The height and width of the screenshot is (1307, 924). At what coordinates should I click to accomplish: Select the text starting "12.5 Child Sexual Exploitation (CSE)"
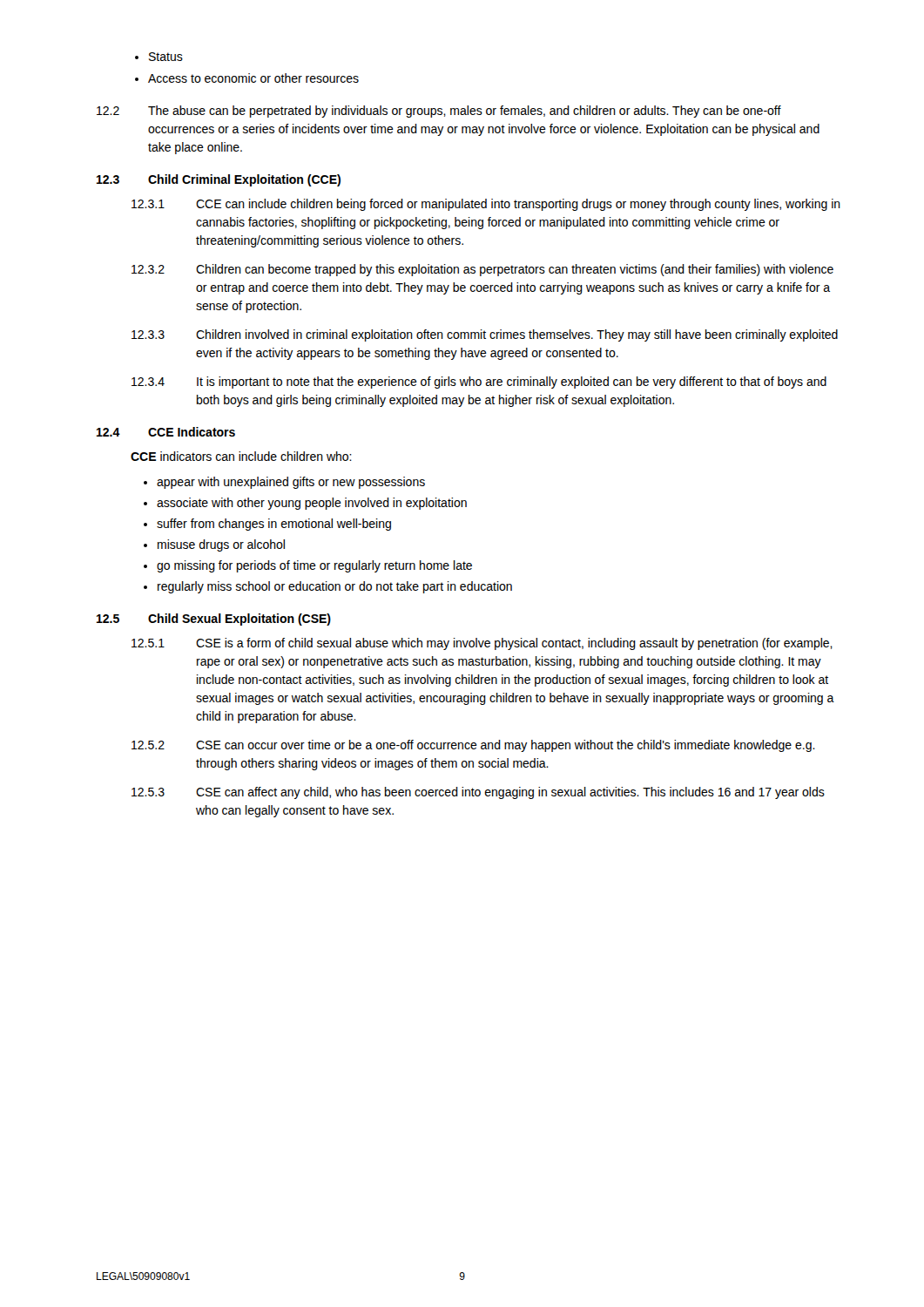click(x=213, y=619)
